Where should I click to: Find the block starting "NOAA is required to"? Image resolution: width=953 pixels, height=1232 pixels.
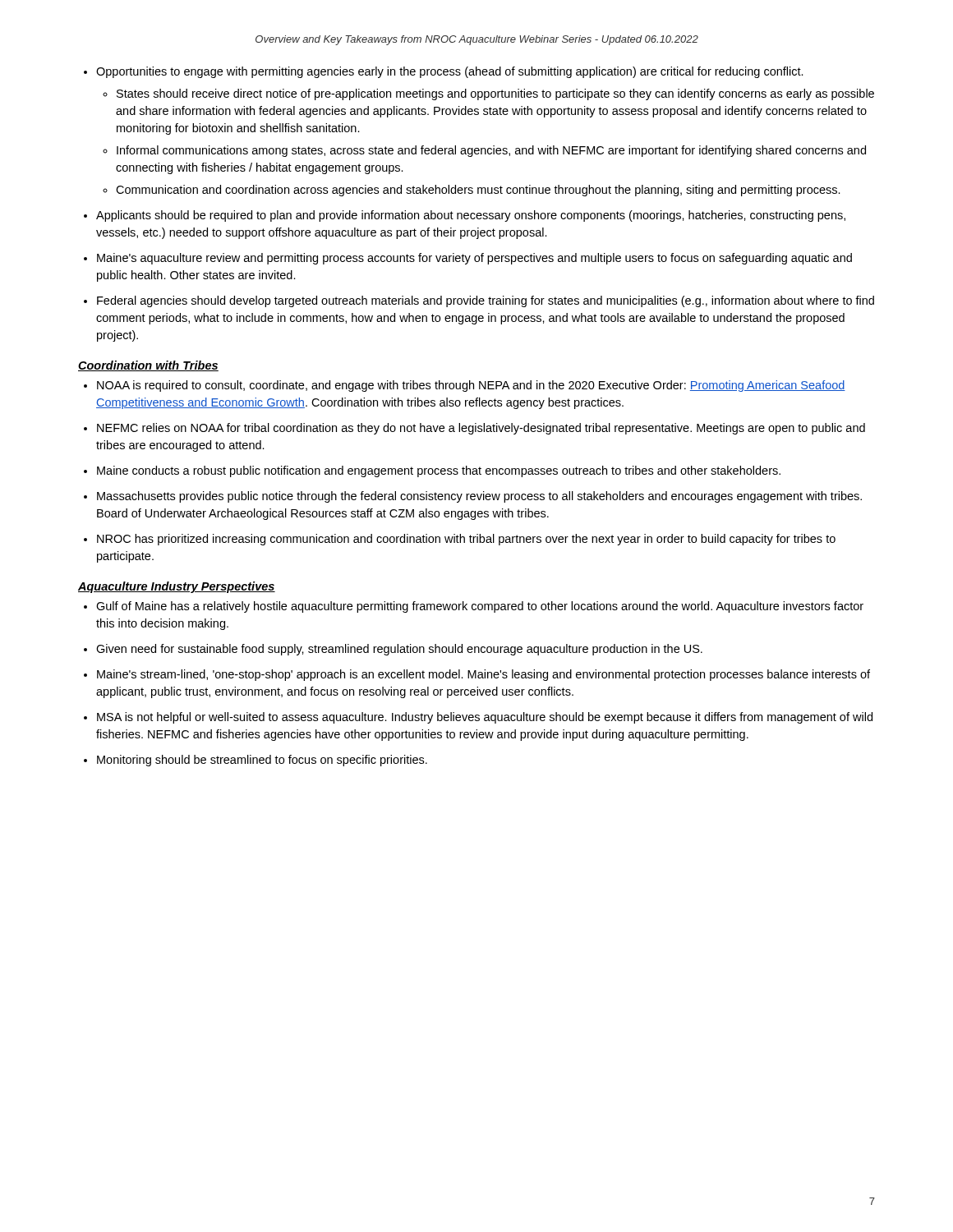[476, 394]
